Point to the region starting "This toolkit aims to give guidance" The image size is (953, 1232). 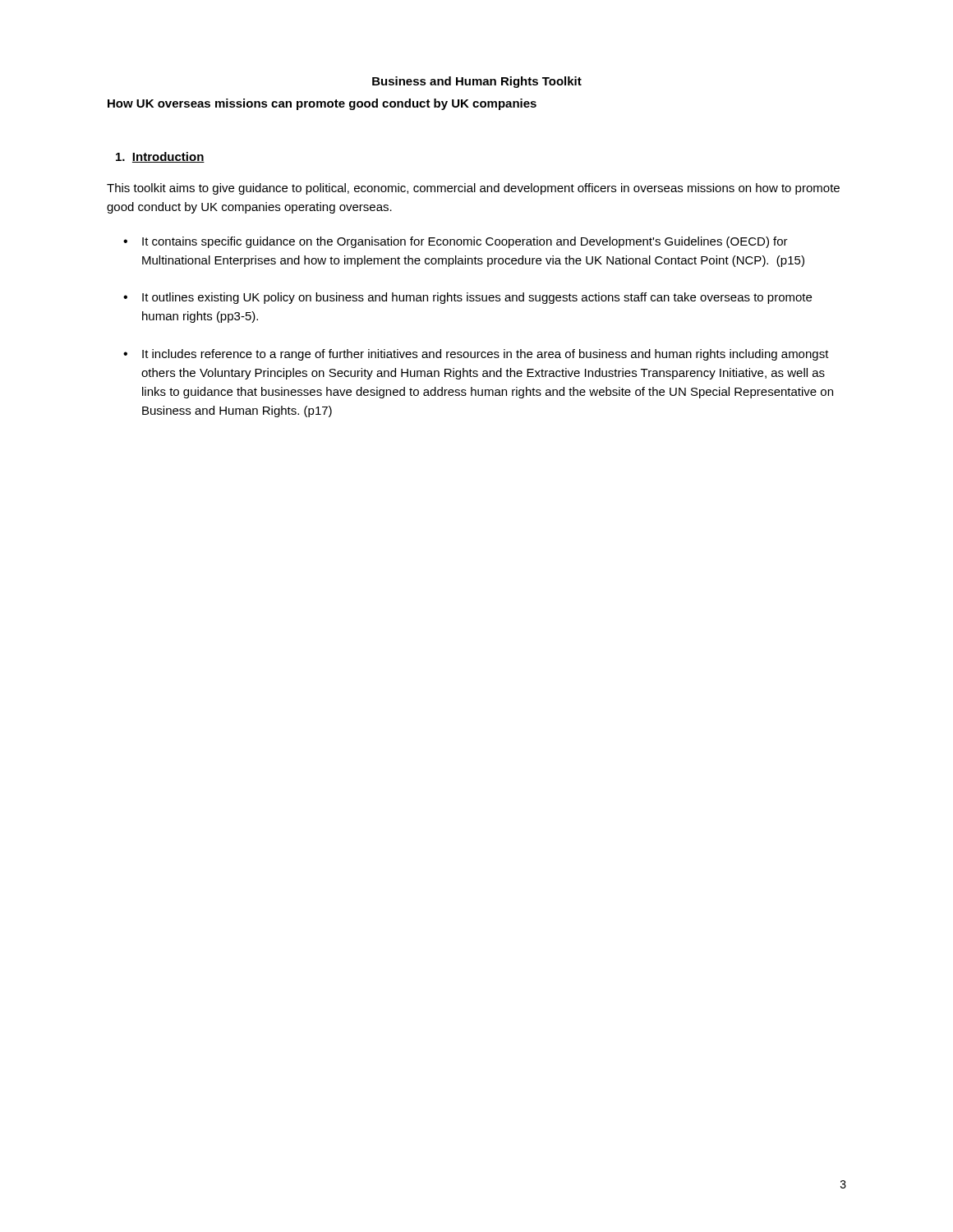(473, 197)
